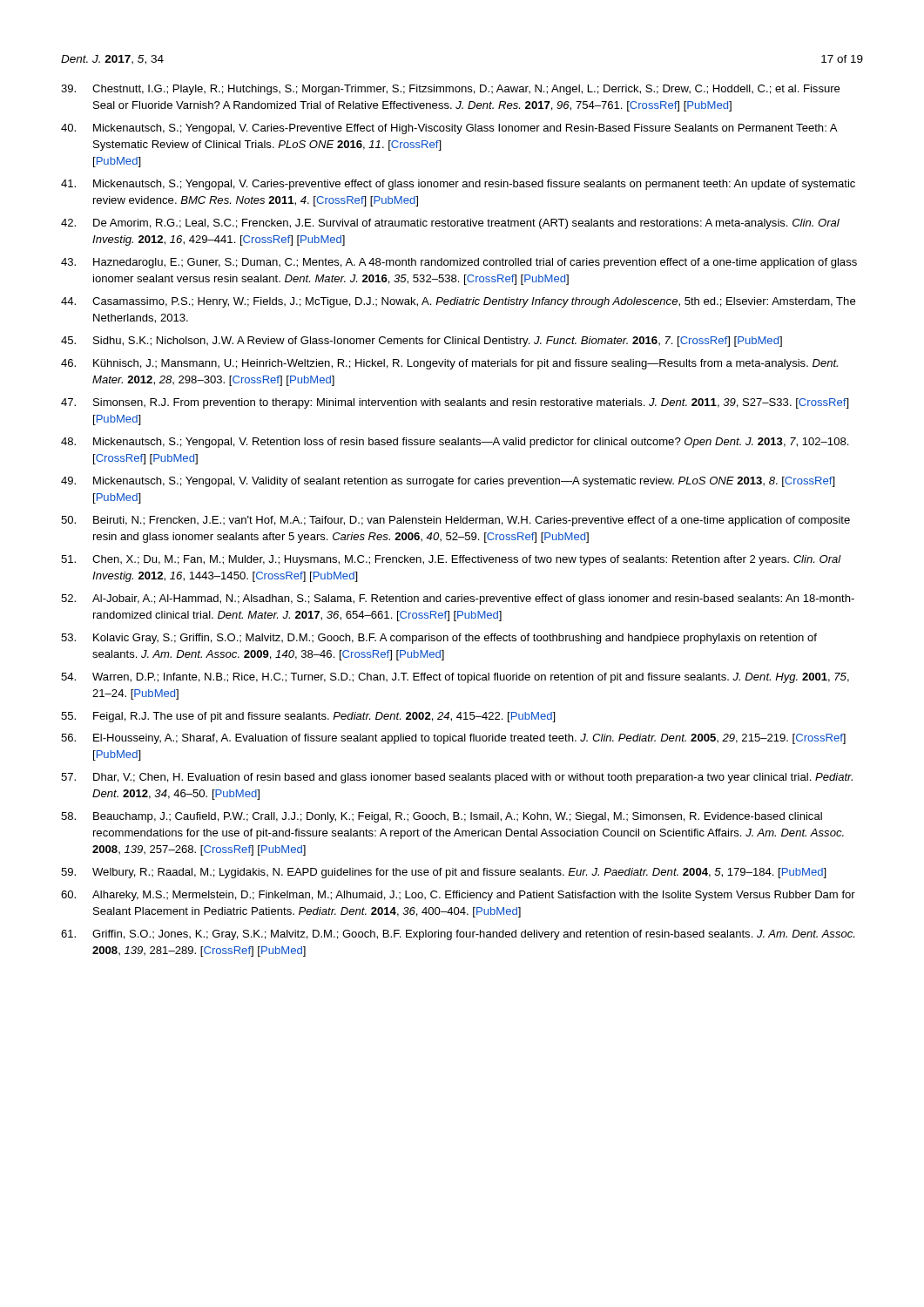924x1307 pixels.
Task: Locate the block of text that opens with "43. Haznedaroglu, E.; Guner, S.; Duman,"
Action: pyautogui.click(x=462, y=271)
